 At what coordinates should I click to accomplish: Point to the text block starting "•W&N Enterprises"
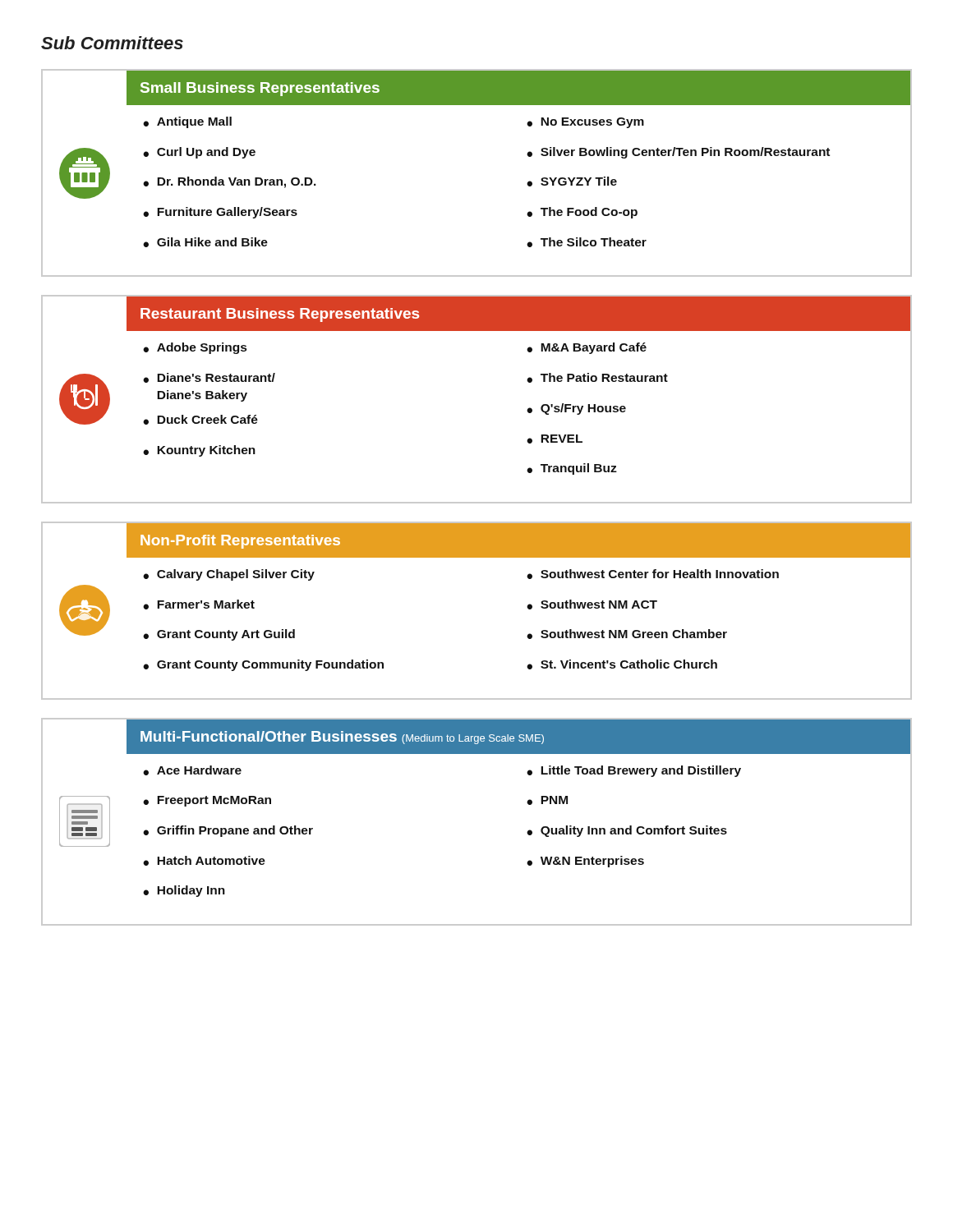tap(585, 864)
